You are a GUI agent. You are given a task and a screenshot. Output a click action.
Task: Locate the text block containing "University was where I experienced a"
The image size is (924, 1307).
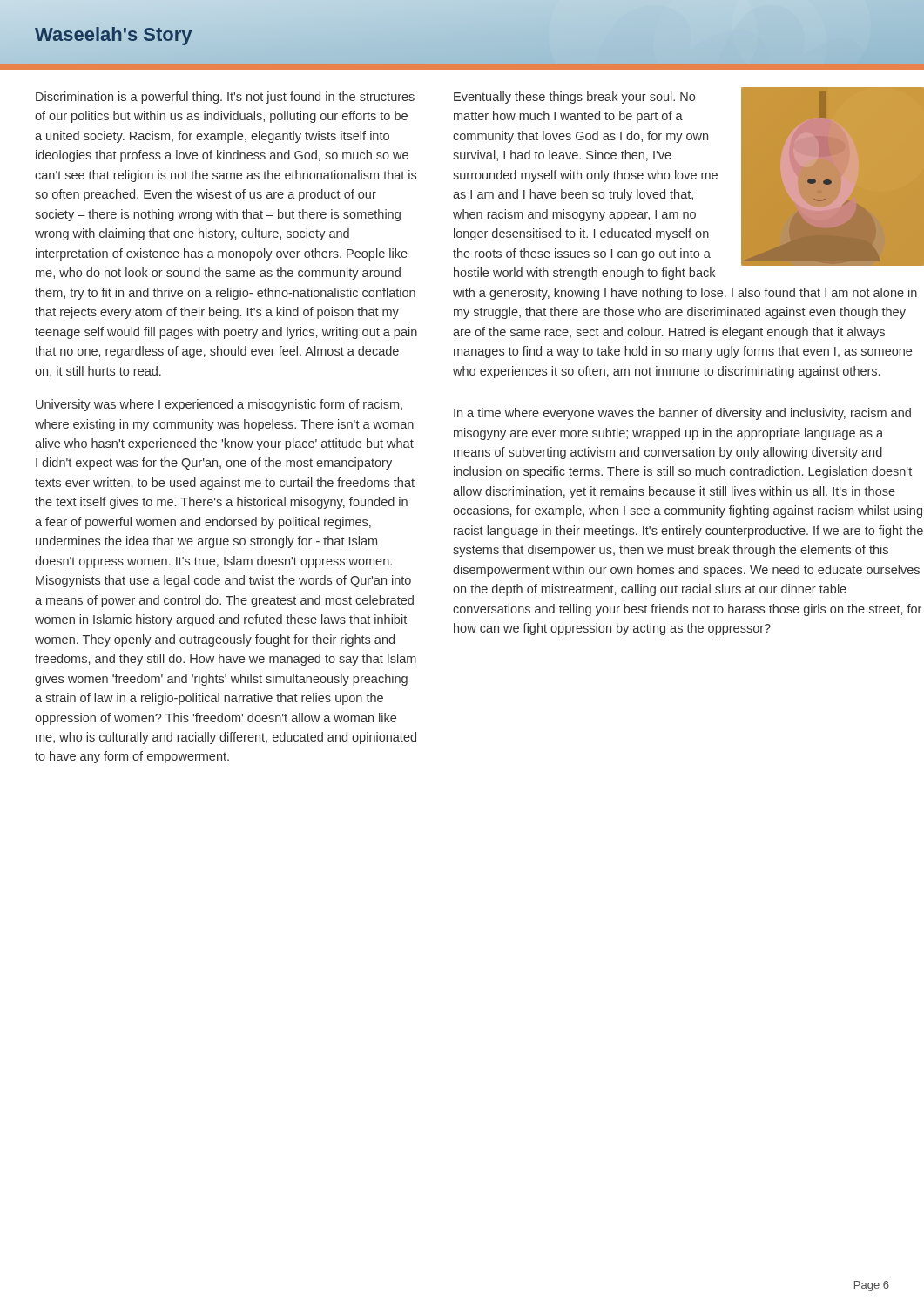tap(226, 581)
